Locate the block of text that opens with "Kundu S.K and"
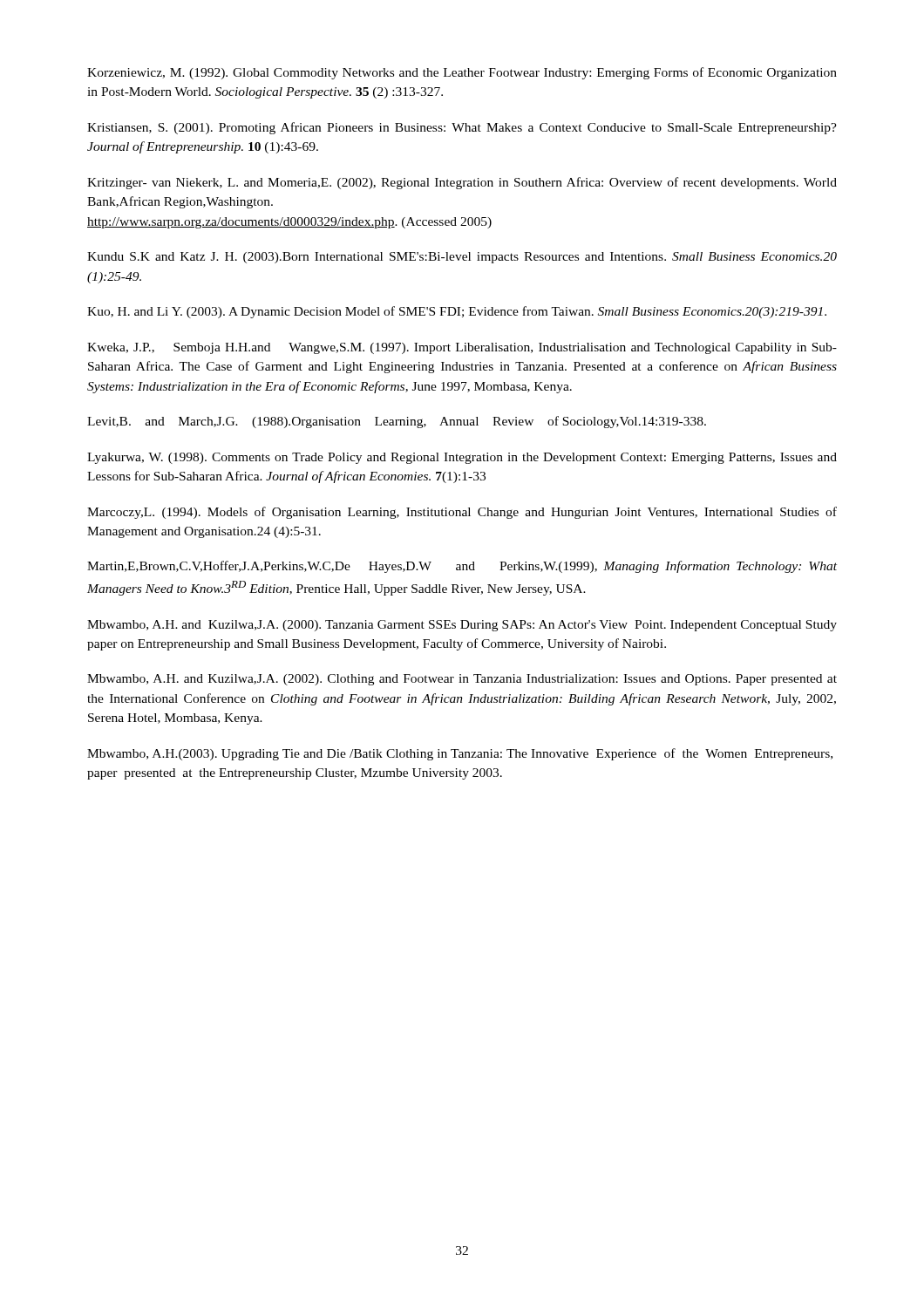924x1308 pixels. pos(462,266)
